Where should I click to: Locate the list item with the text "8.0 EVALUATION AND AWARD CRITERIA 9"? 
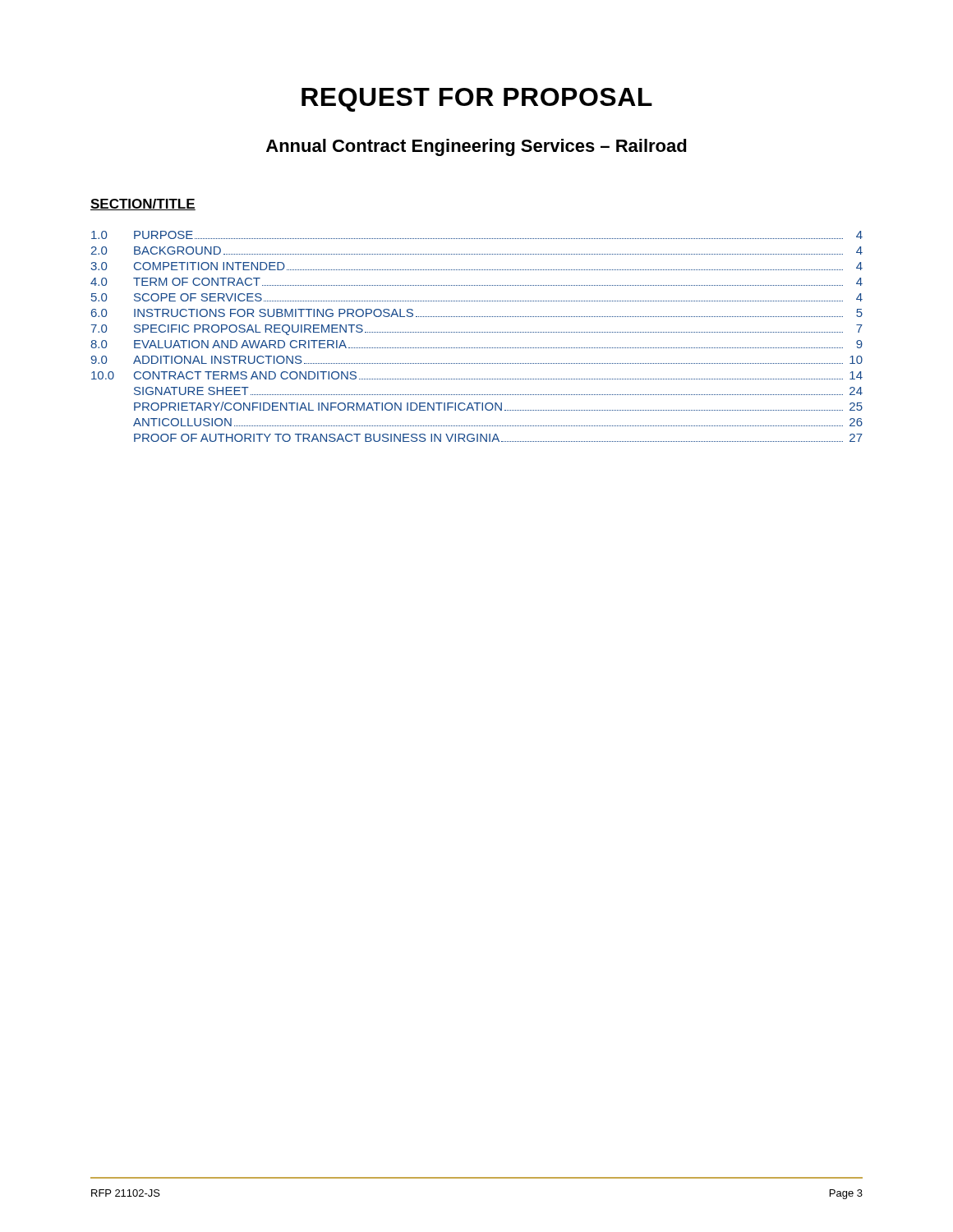[x=476, y=344]
